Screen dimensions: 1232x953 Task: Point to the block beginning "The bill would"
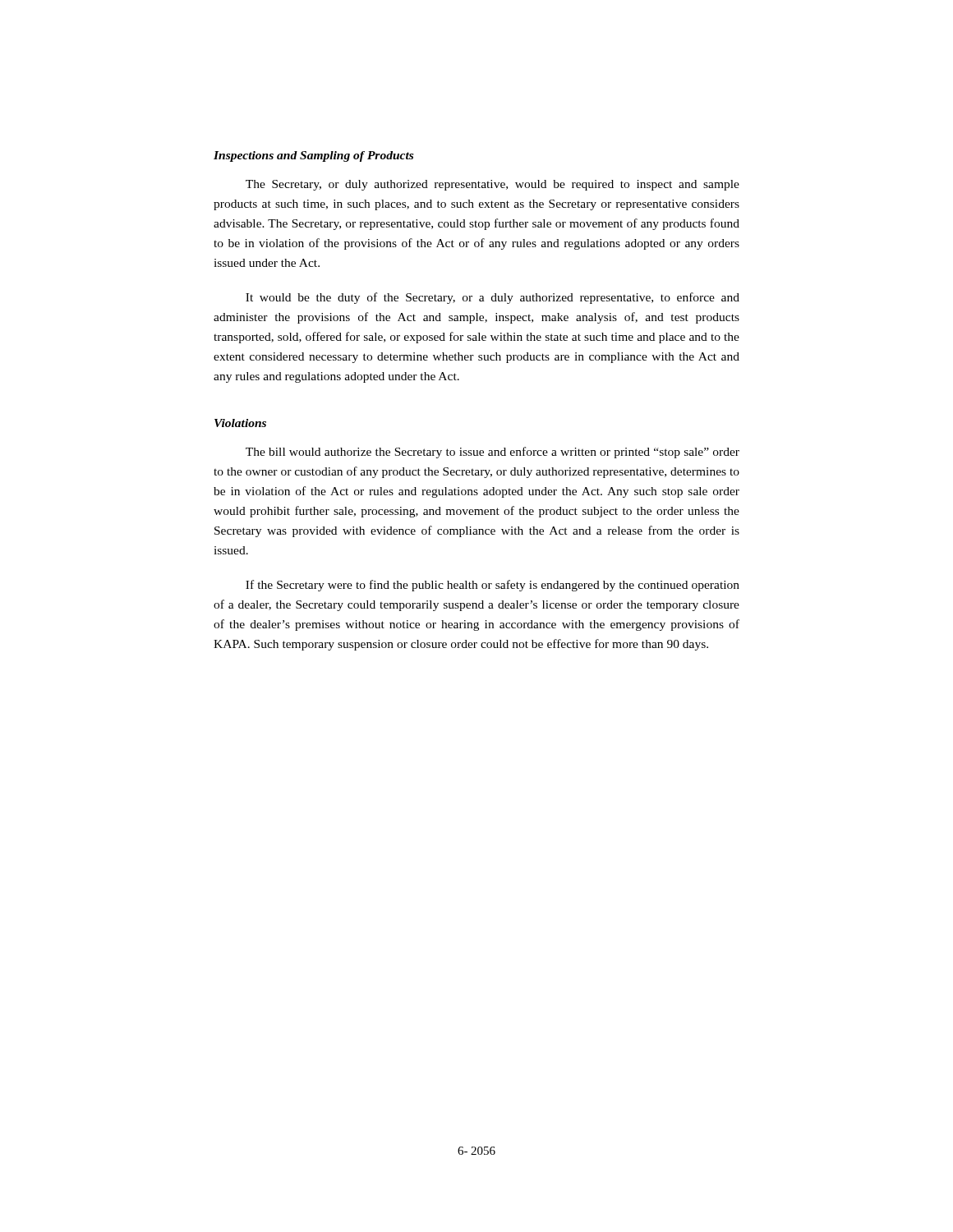[x=476, y=501]
